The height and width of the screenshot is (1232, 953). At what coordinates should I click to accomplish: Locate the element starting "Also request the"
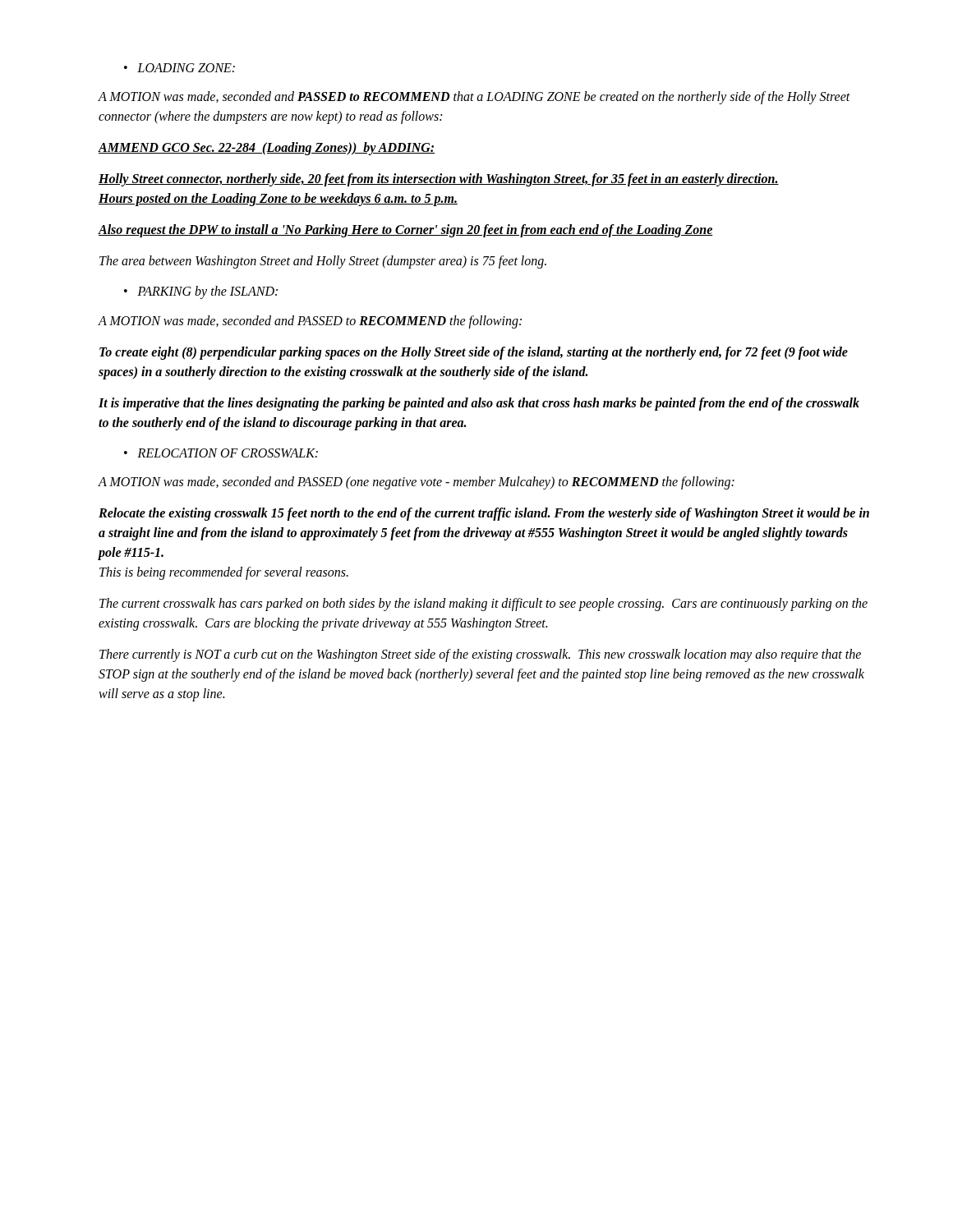485,230
